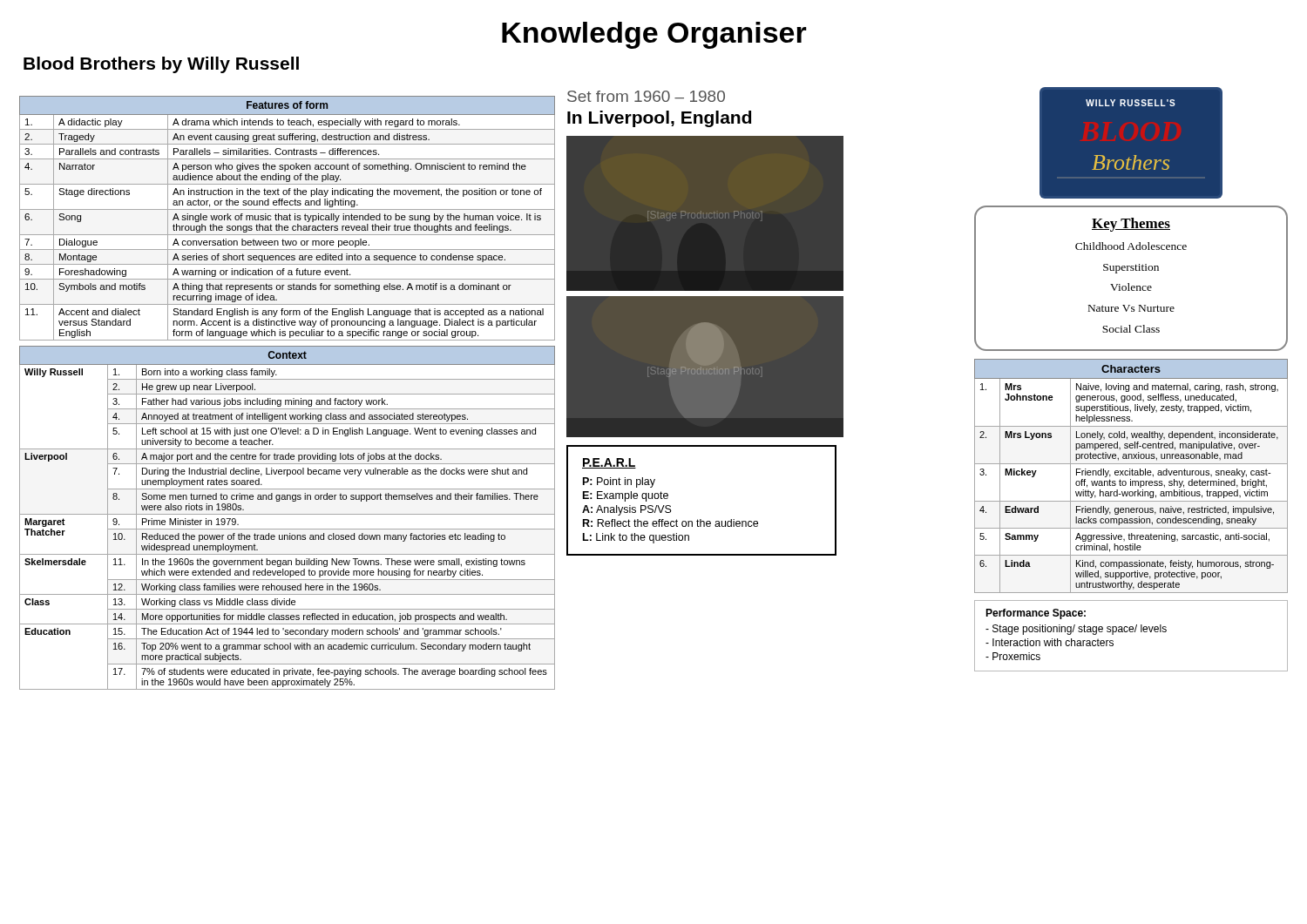Select the table that reads "Mrs Johnstone"

click(1131, 476)
